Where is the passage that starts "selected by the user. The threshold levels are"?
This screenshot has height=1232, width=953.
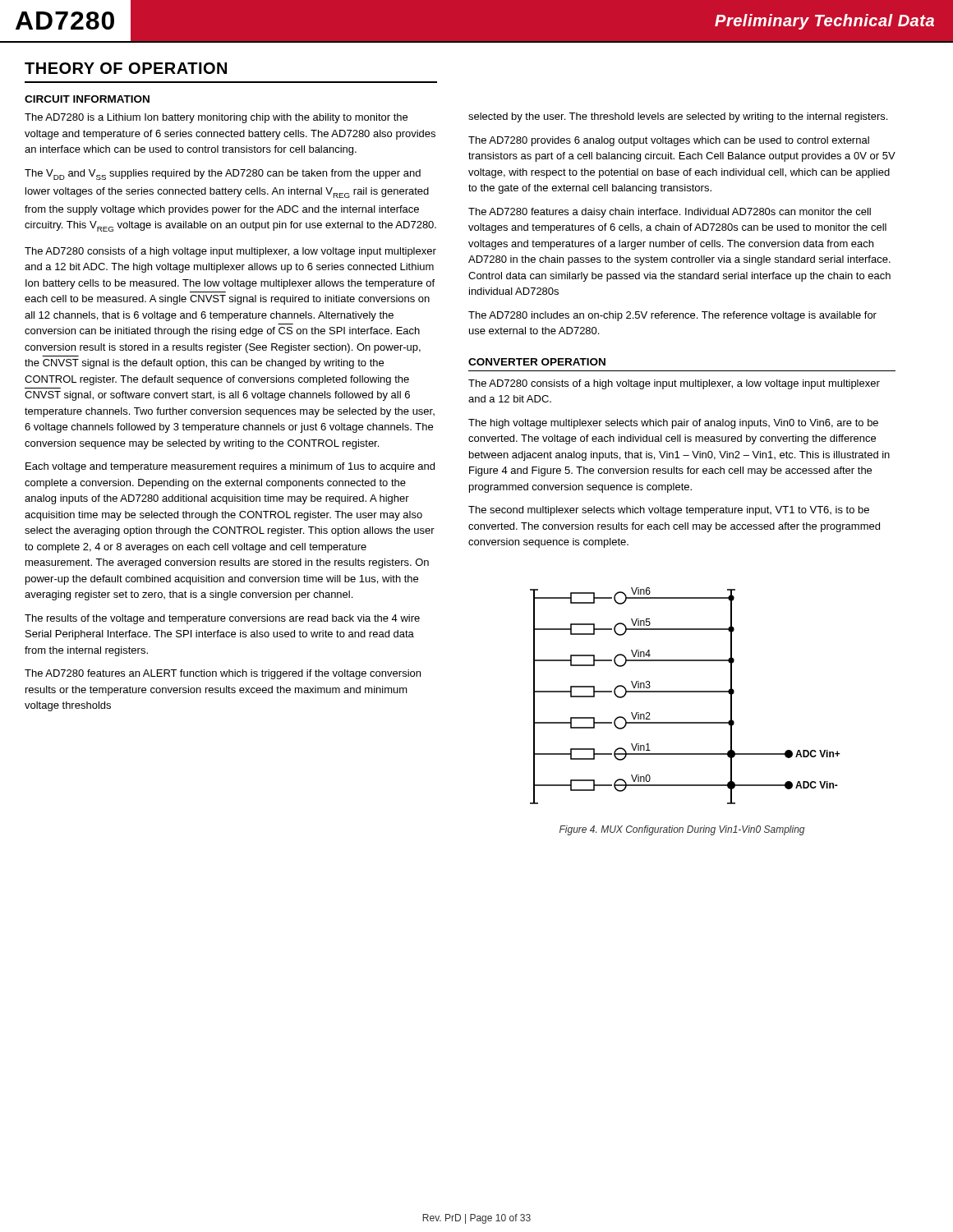point(678,116)
